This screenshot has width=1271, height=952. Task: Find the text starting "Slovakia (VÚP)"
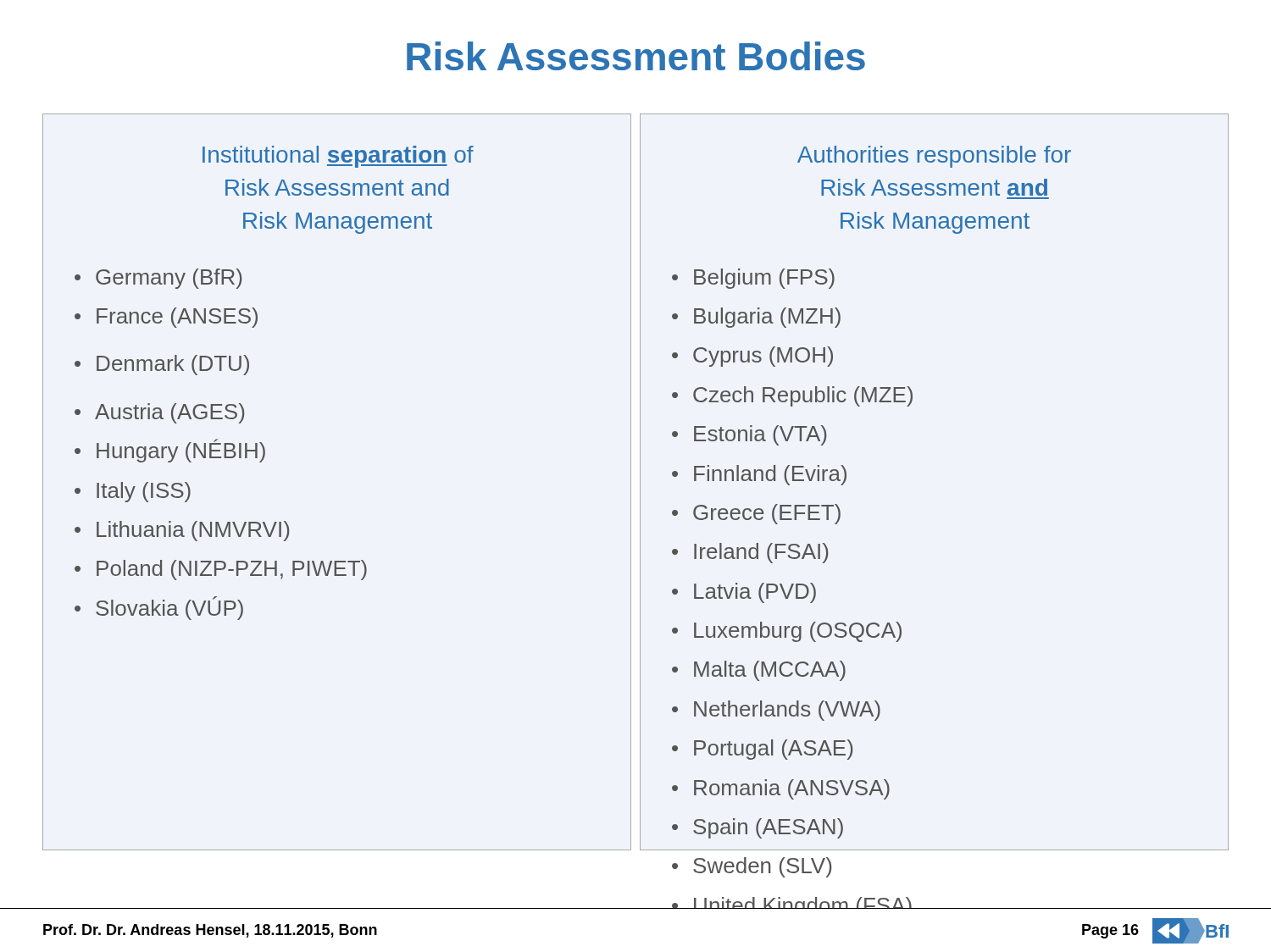coord(170,608)
